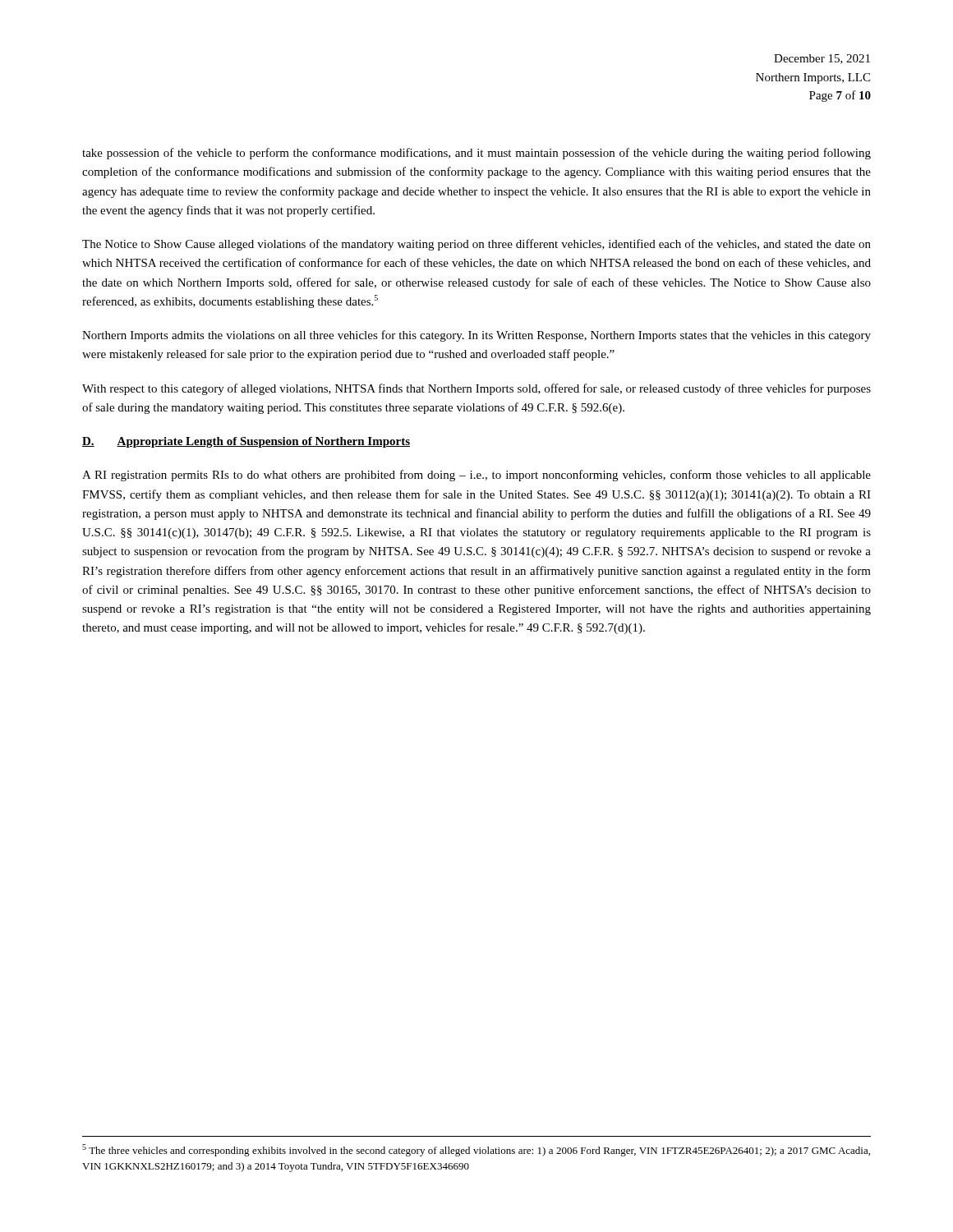The image size is (953, 1232).
Task: Navigate to the element starting "take possession of the vehicle"
Action: 476,181
